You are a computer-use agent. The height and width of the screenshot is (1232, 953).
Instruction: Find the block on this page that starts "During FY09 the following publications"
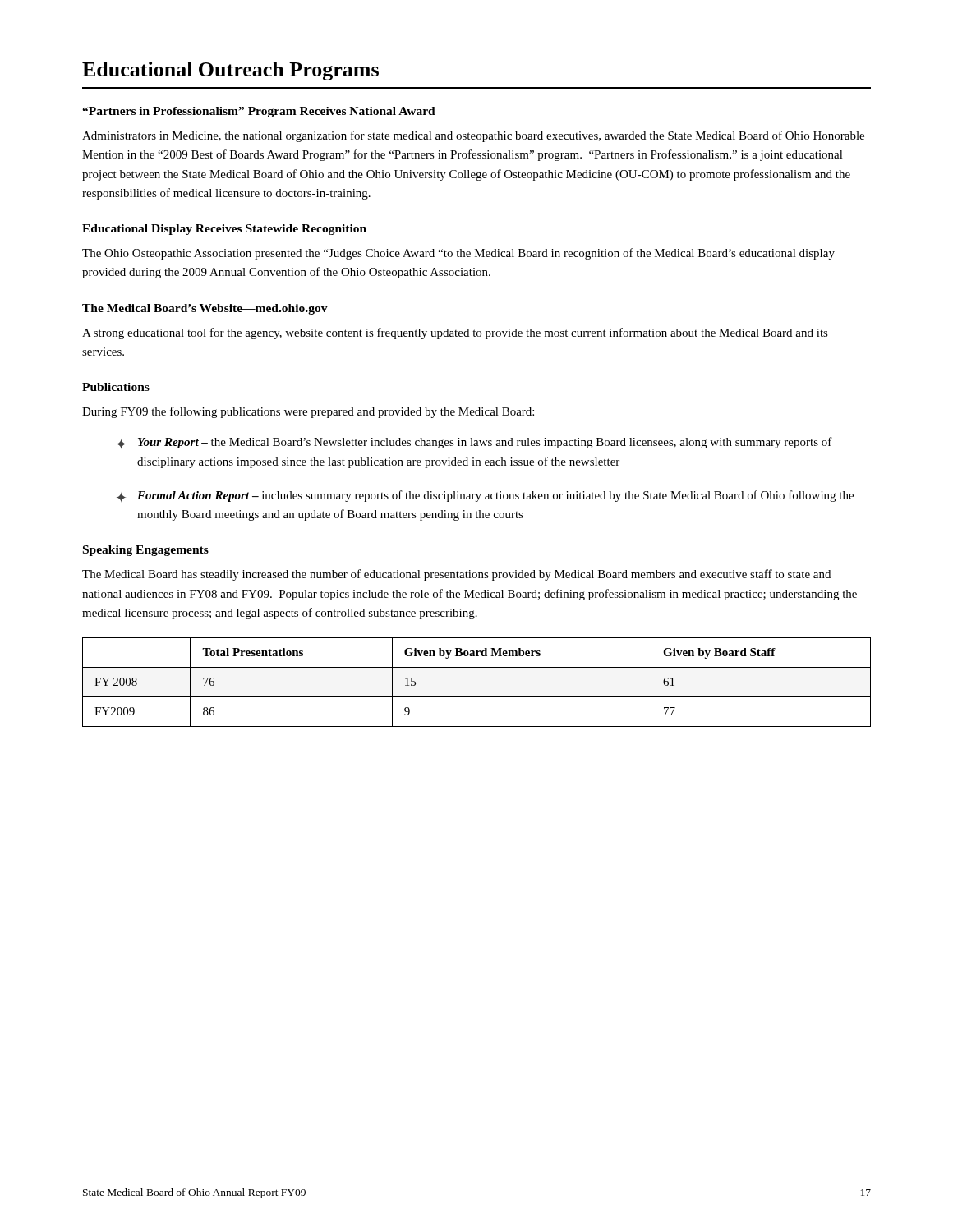(x=309, y=411)
